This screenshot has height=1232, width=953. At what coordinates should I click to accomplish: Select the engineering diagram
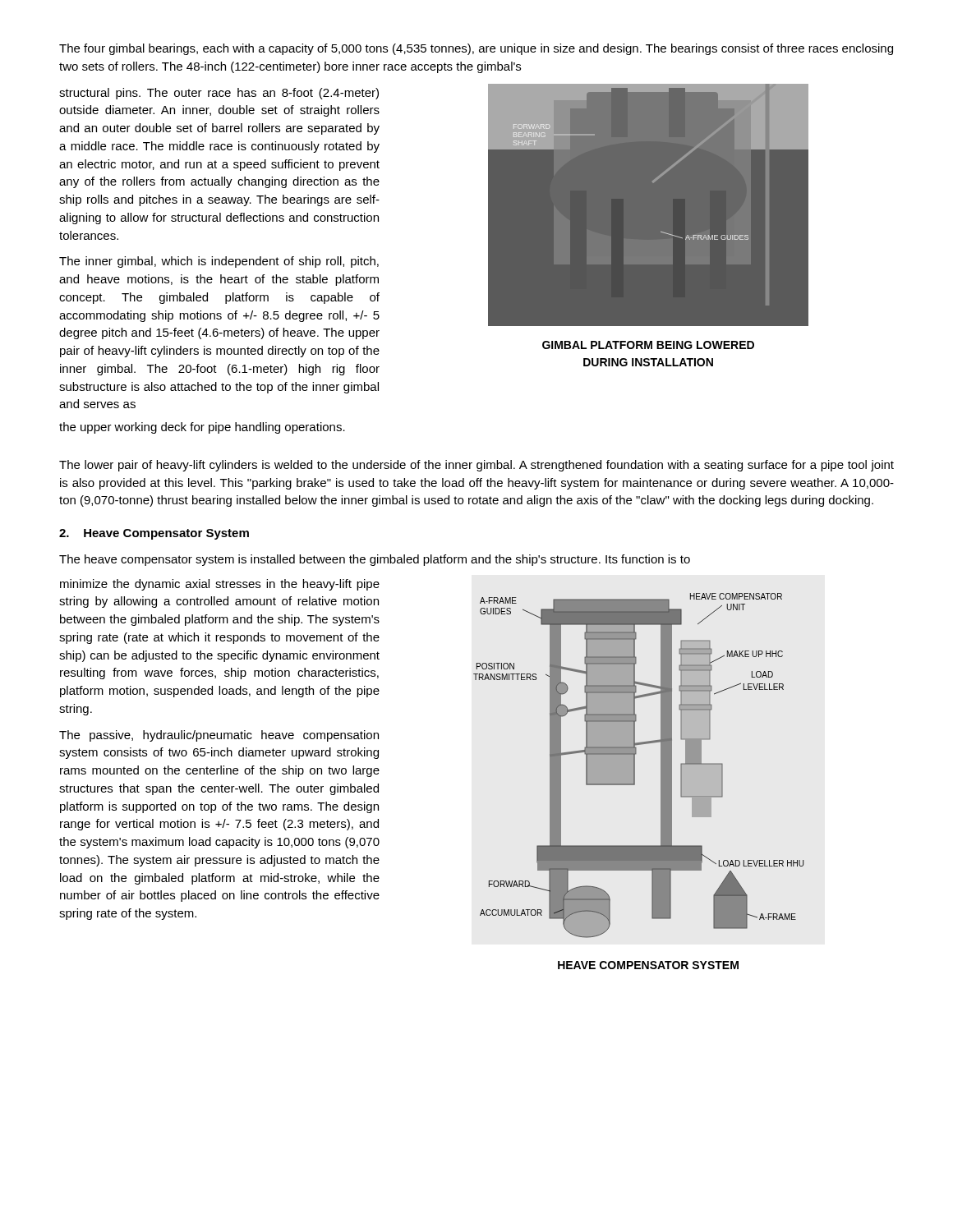pyautogui.click(x=648, y=762)
